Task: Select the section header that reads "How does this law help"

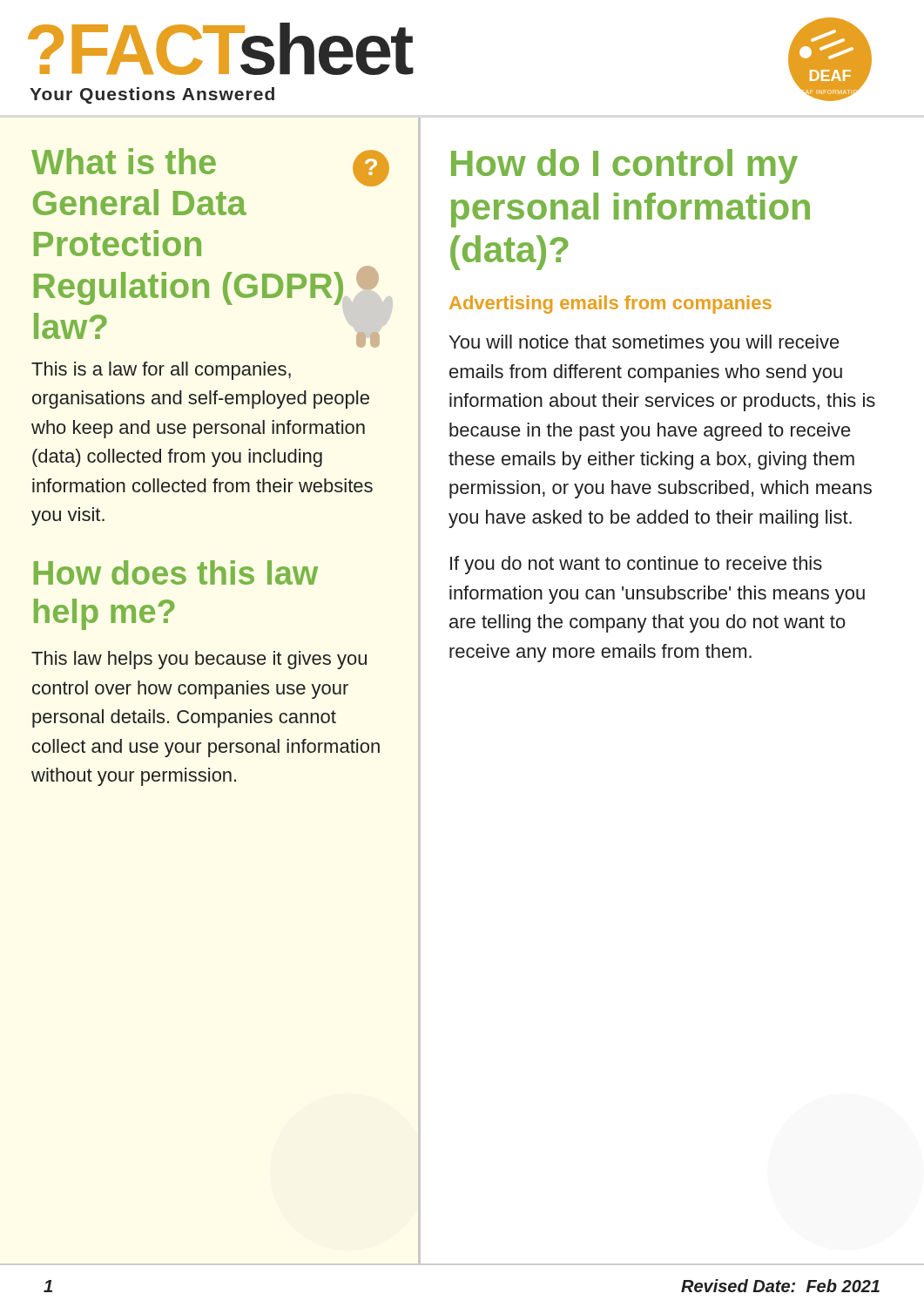Action: pyautogui.click(x=175, y=593)
